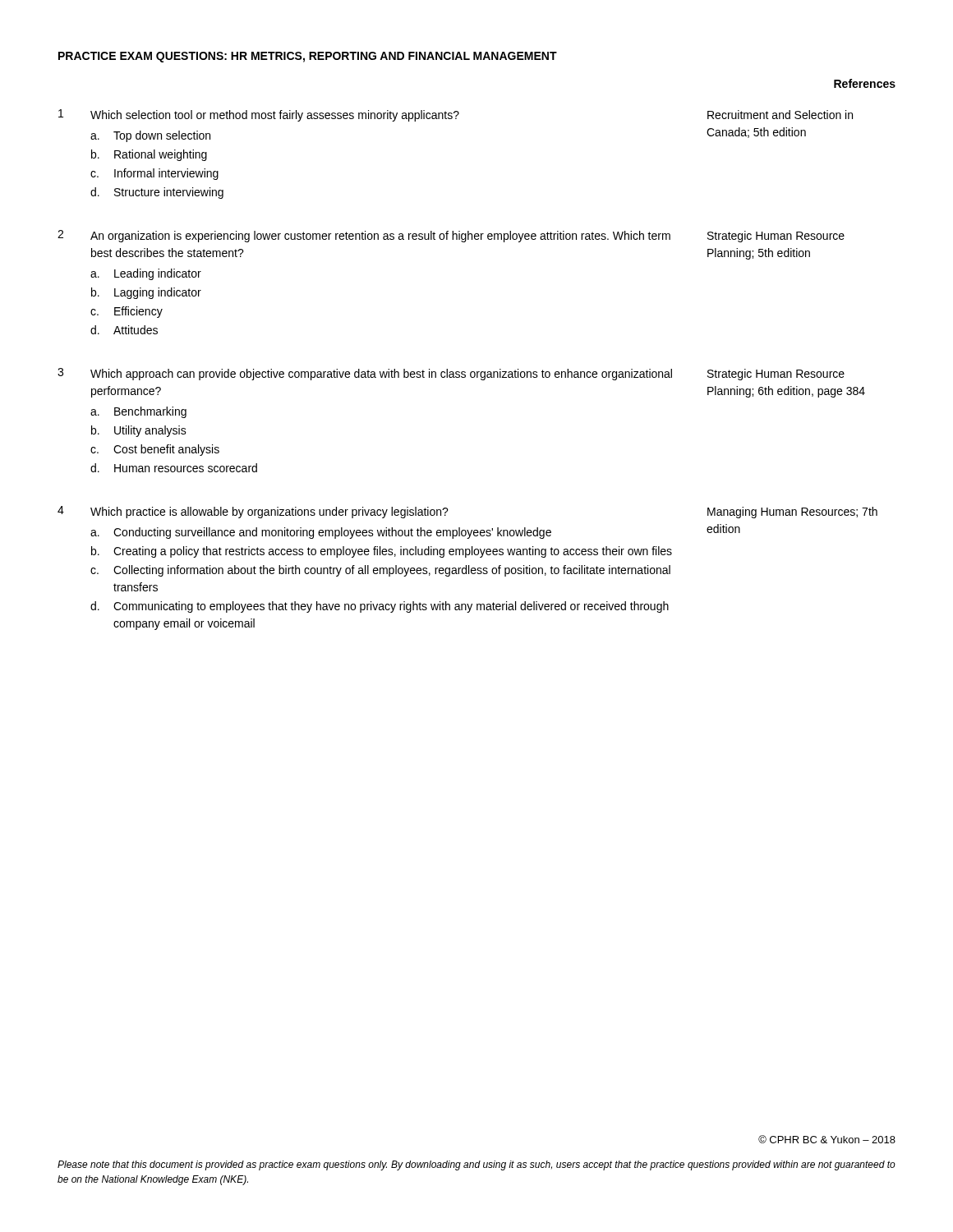This screenshot has height=1232, width=953.
Task: Locate the block of text that opens with "Which practice is allowable by organizations"
Action: tap(390, 568)
